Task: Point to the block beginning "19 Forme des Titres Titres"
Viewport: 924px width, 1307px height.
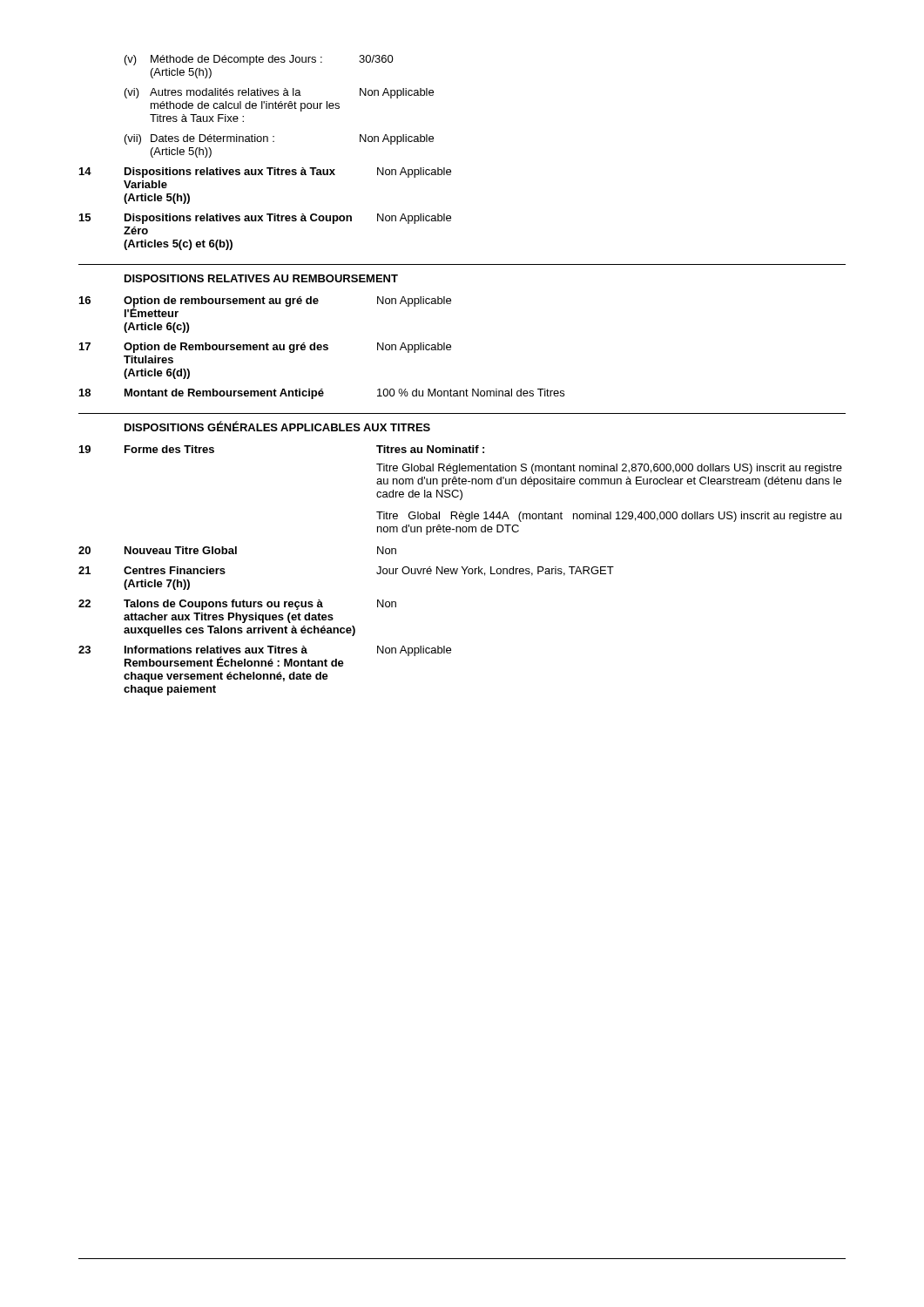Action: (462, 489)
